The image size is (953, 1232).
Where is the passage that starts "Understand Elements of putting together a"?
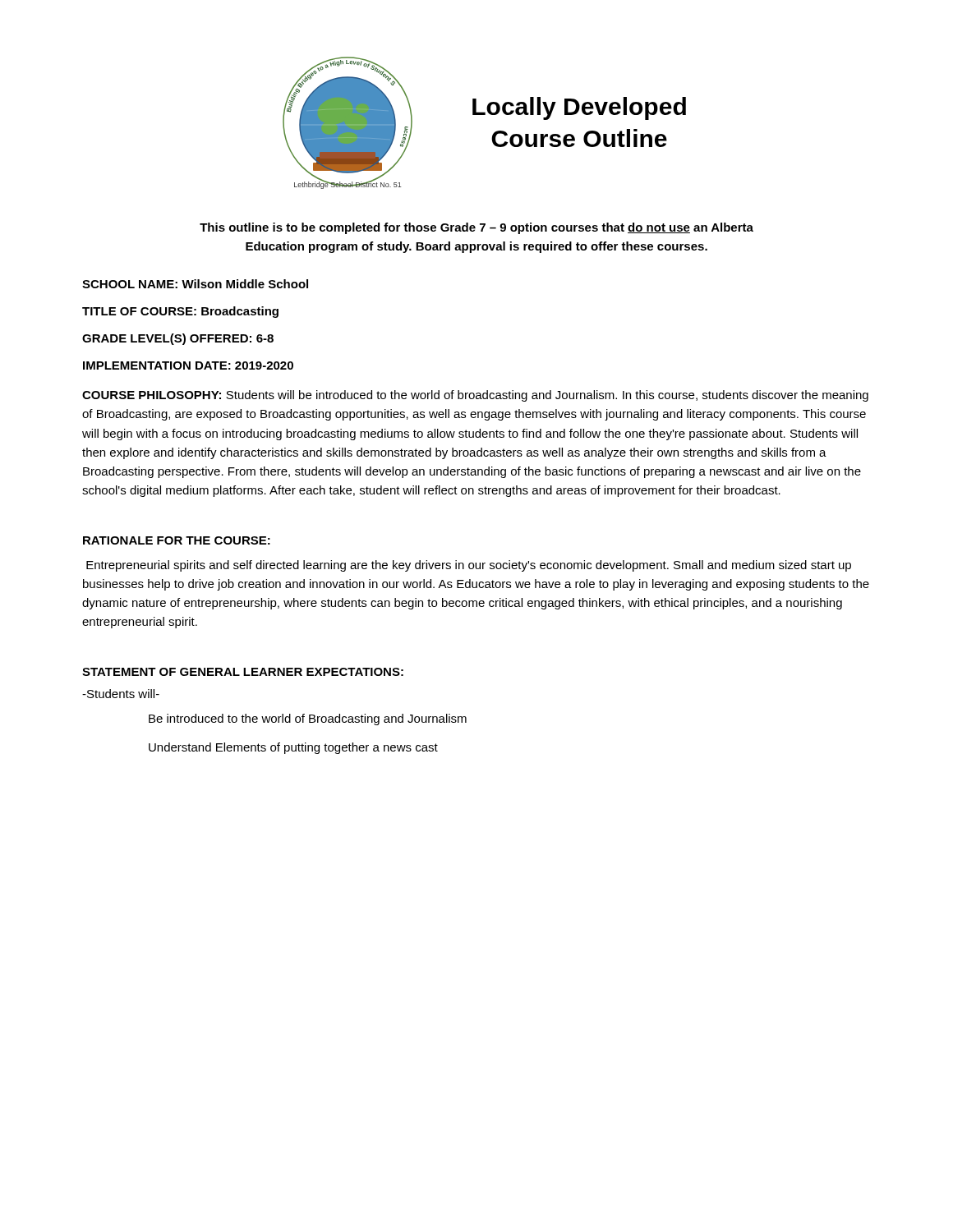(293, 747)
